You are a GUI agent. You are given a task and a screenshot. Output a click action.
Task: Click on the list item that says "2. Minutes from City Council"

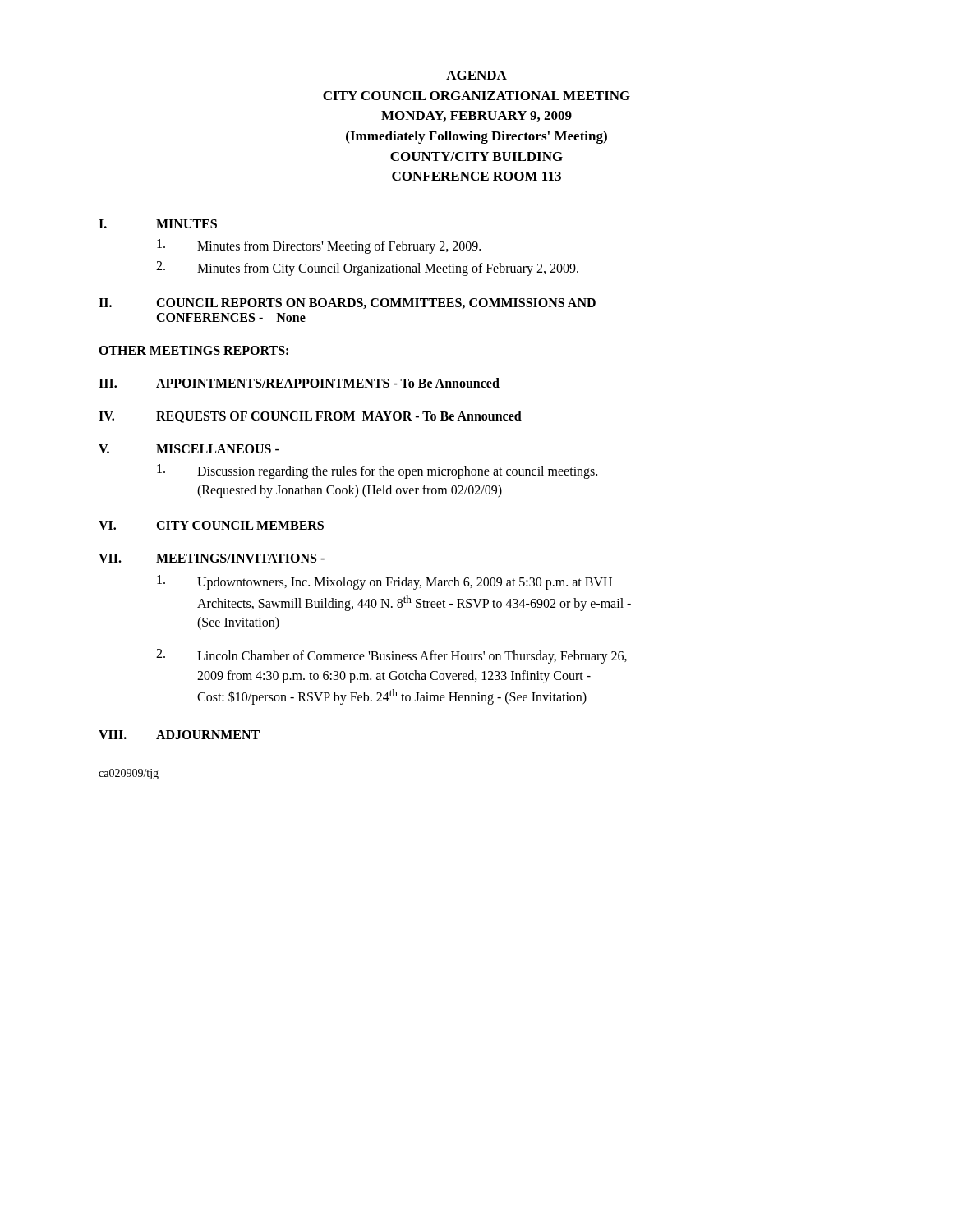pos(368,268)
